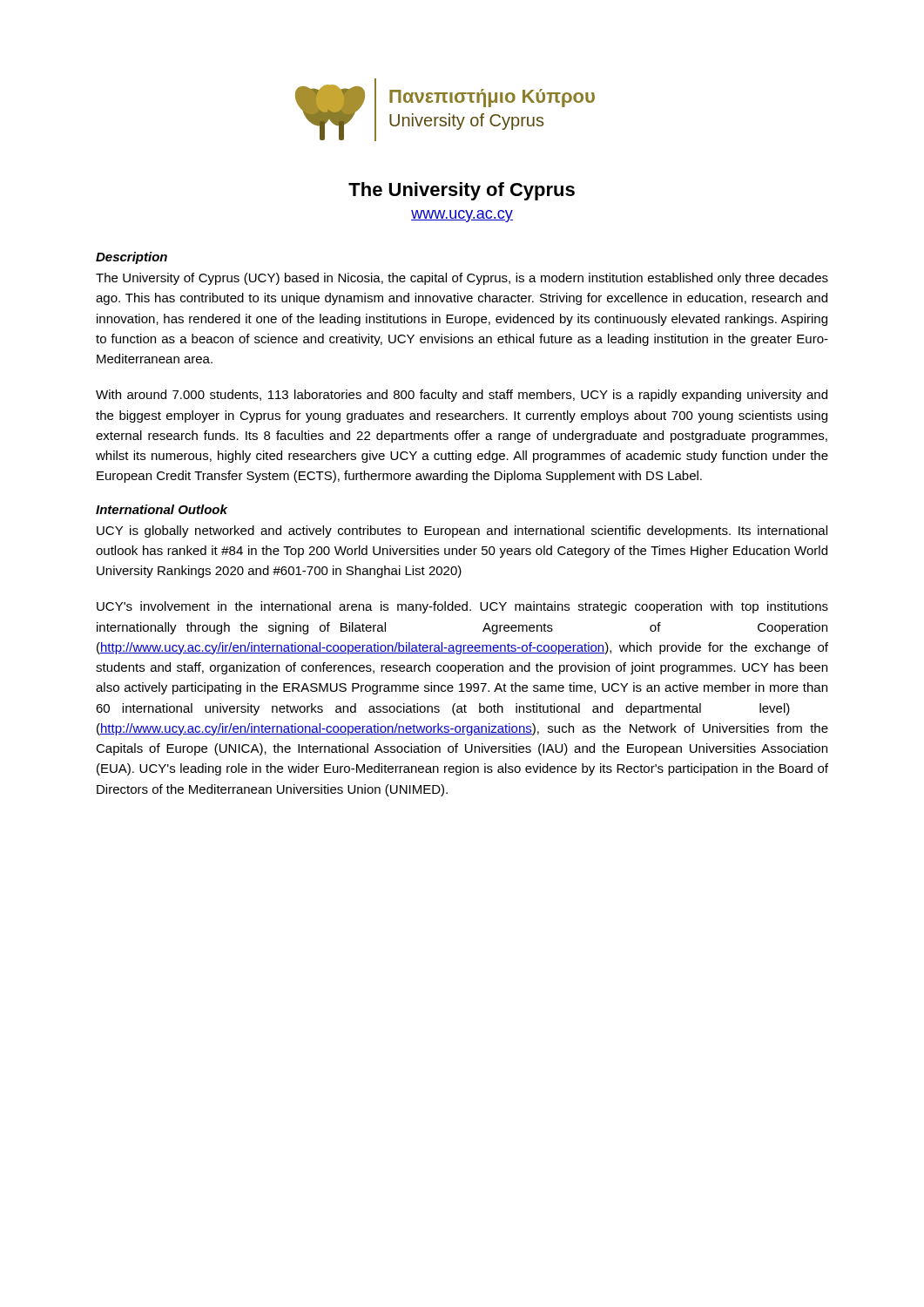Viewport: 924px width, 1307px height.
Task: Locate the passage starting "International Outlook"
Action: 162,509
